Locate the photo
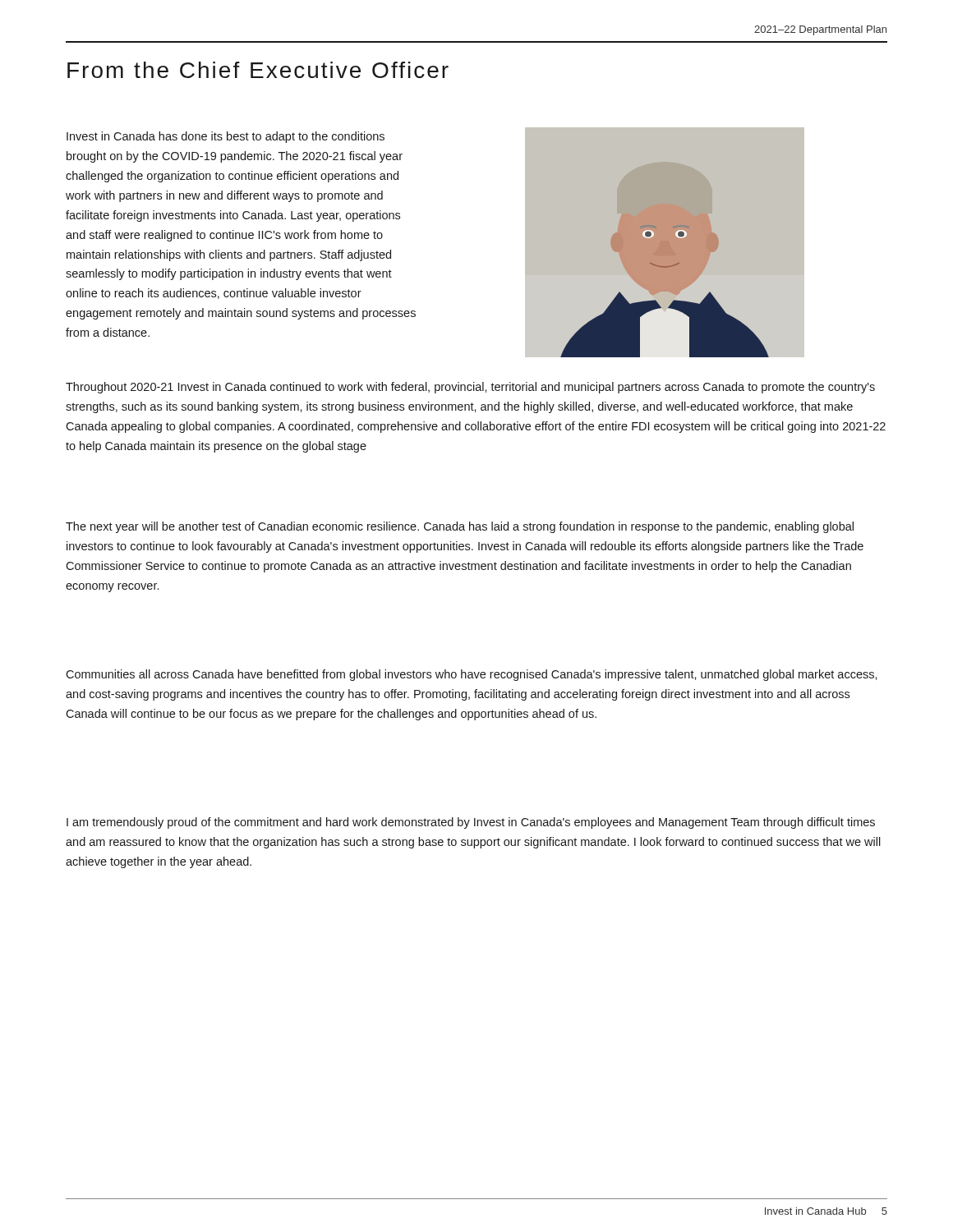953x1232 pixels. 665,243
